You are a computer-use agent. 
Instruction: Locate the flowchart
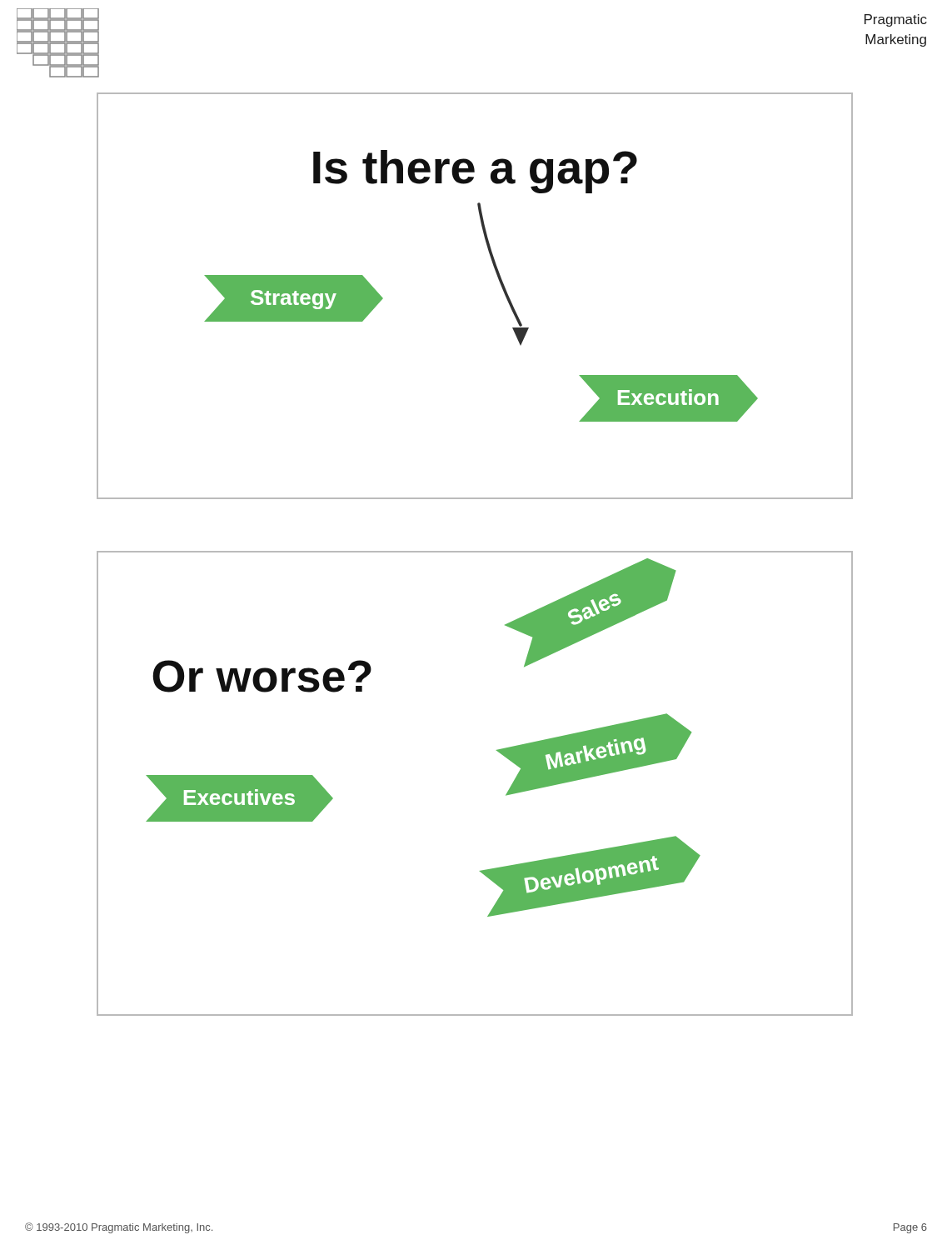coord(475,296)
